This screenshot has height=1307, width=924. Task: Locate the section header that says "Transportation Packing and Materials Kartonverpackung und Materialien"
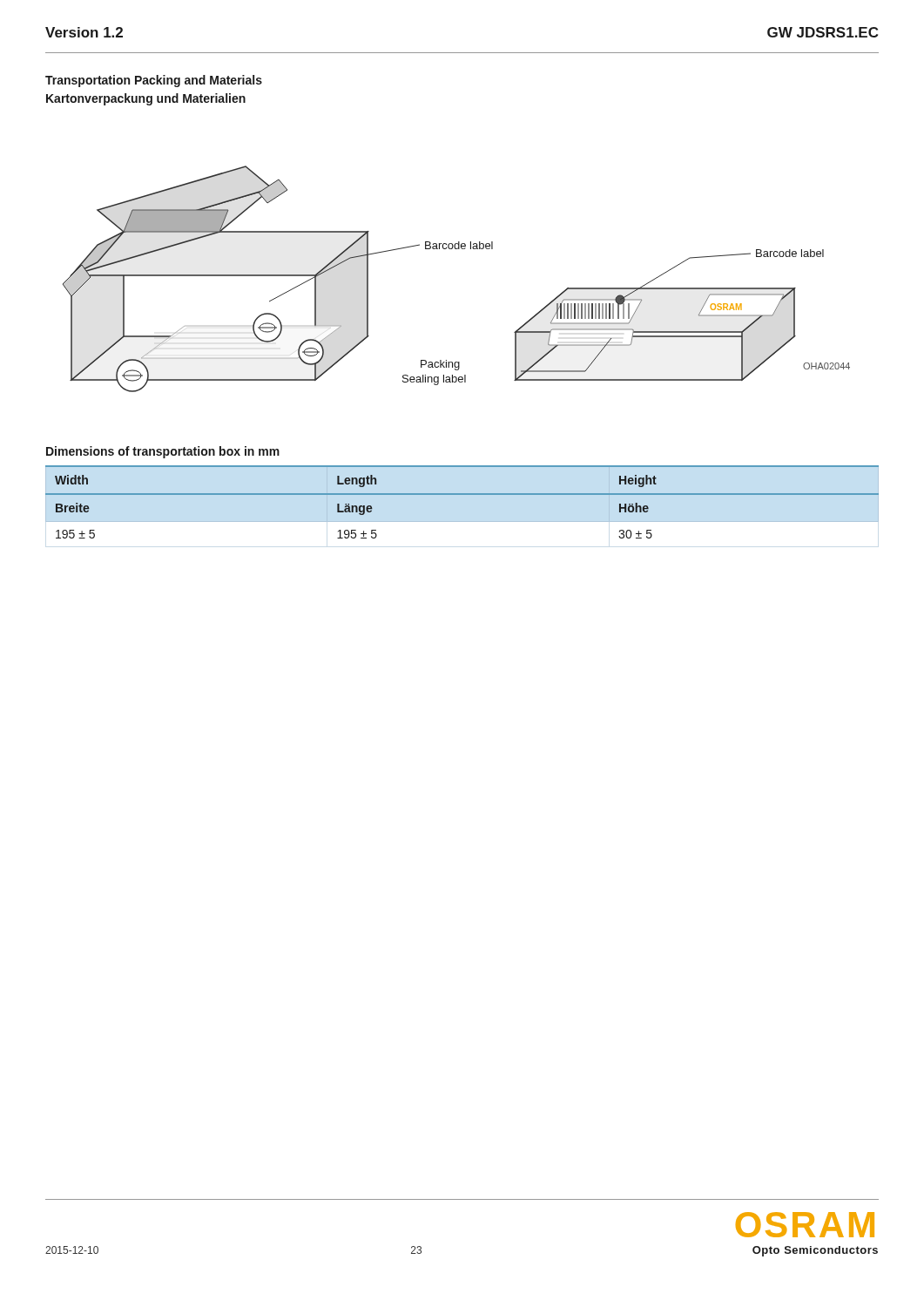point(154,89)
